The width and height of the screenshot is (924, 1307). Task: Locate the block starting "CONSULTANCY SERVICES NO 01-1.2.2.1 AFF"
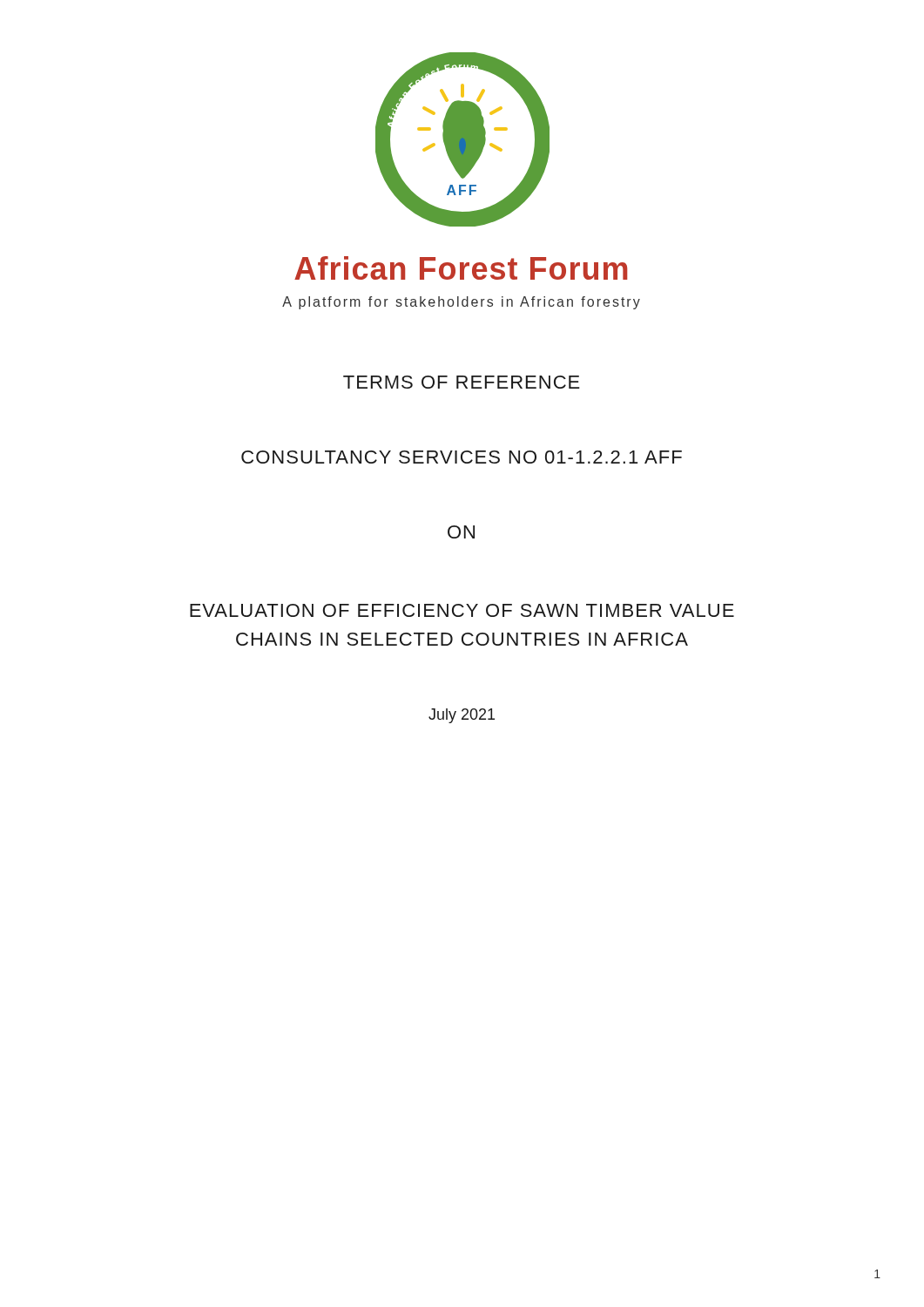point(462,457)
